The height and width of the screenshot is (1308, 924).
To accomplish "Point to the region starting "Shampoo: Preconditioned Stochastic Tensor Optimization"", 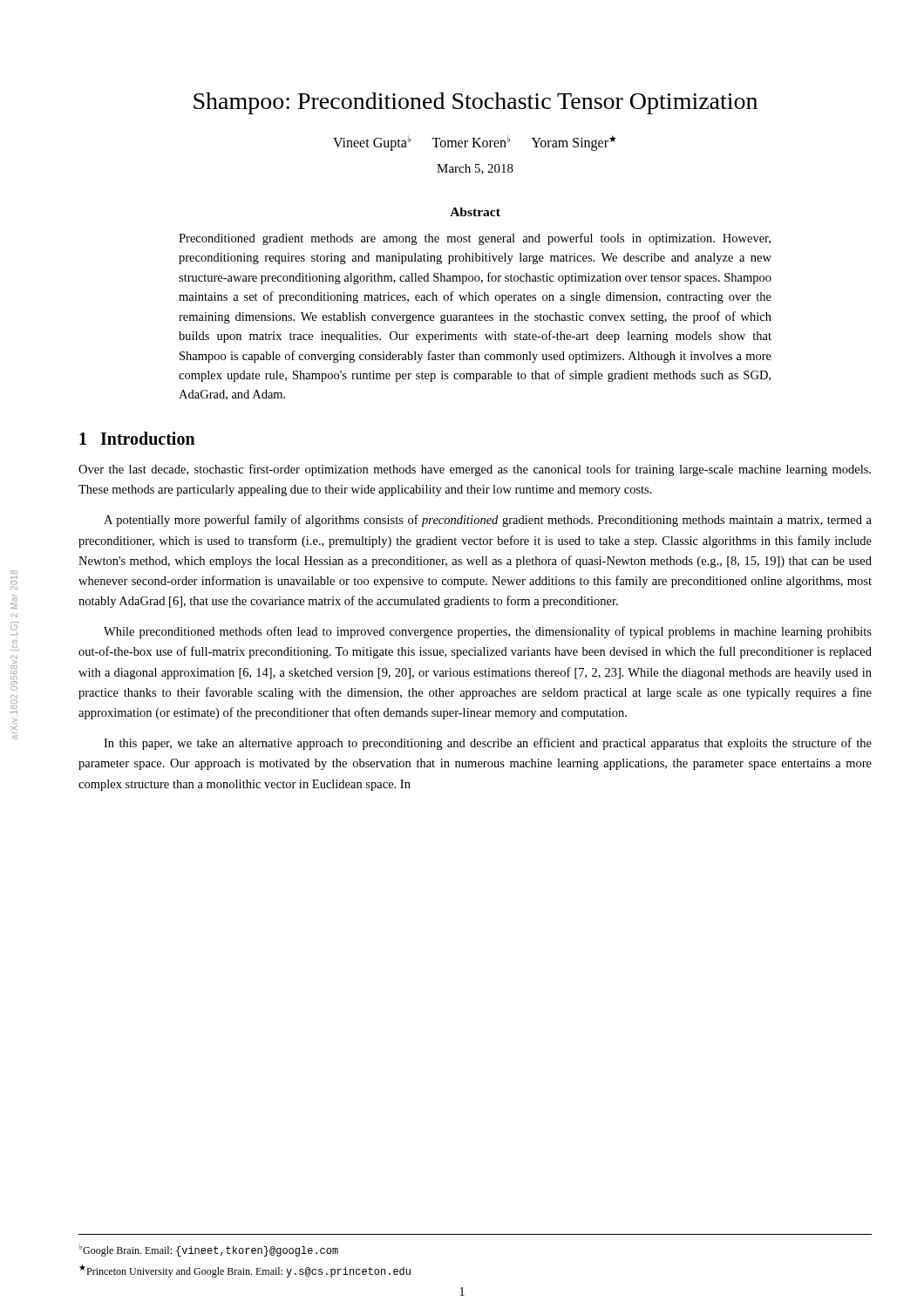I will (x=475, y=101).
